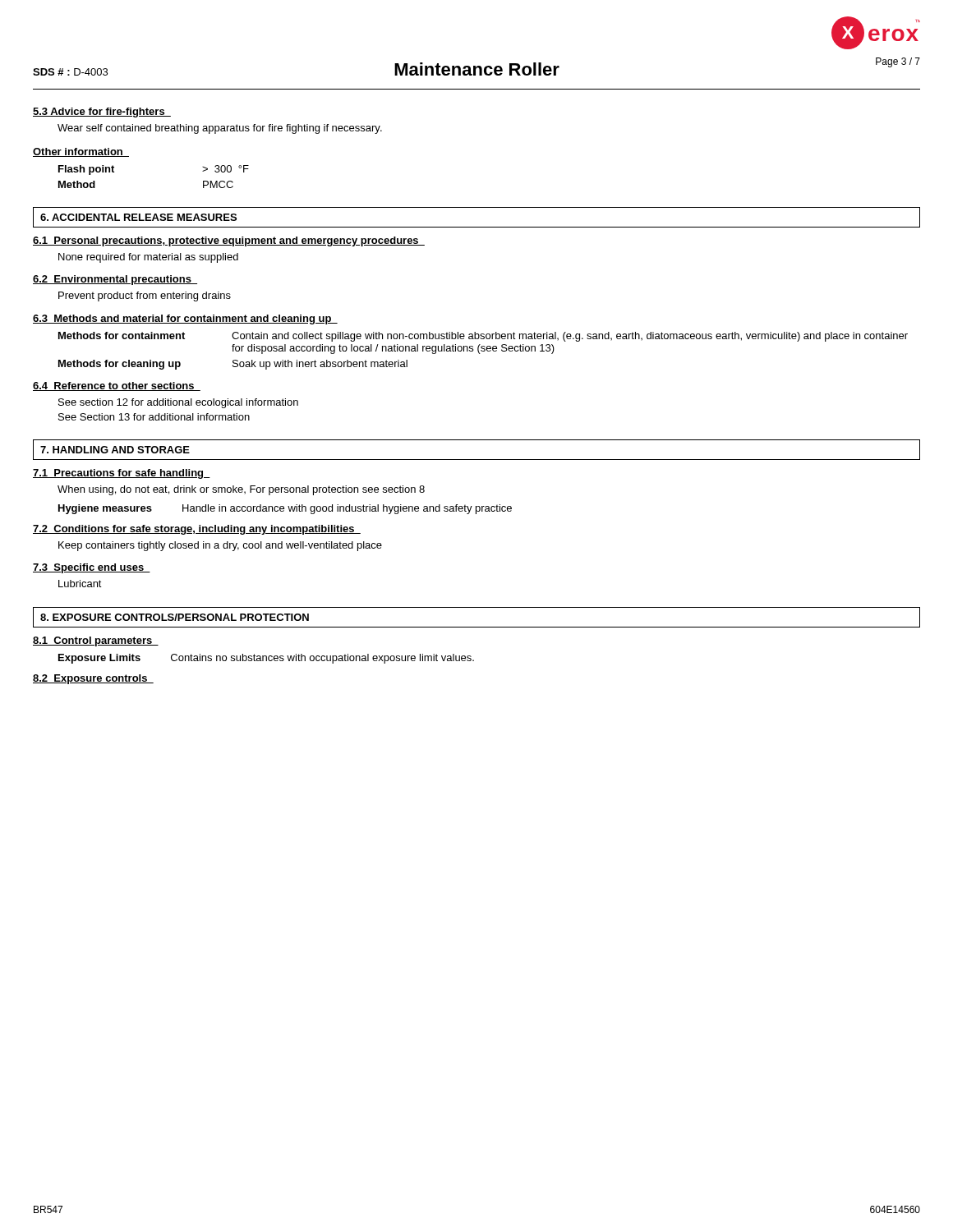Locate the text starting "8.1 Control parameters"
This screenshot has height=1232, width=953.
tap(95, 640)
